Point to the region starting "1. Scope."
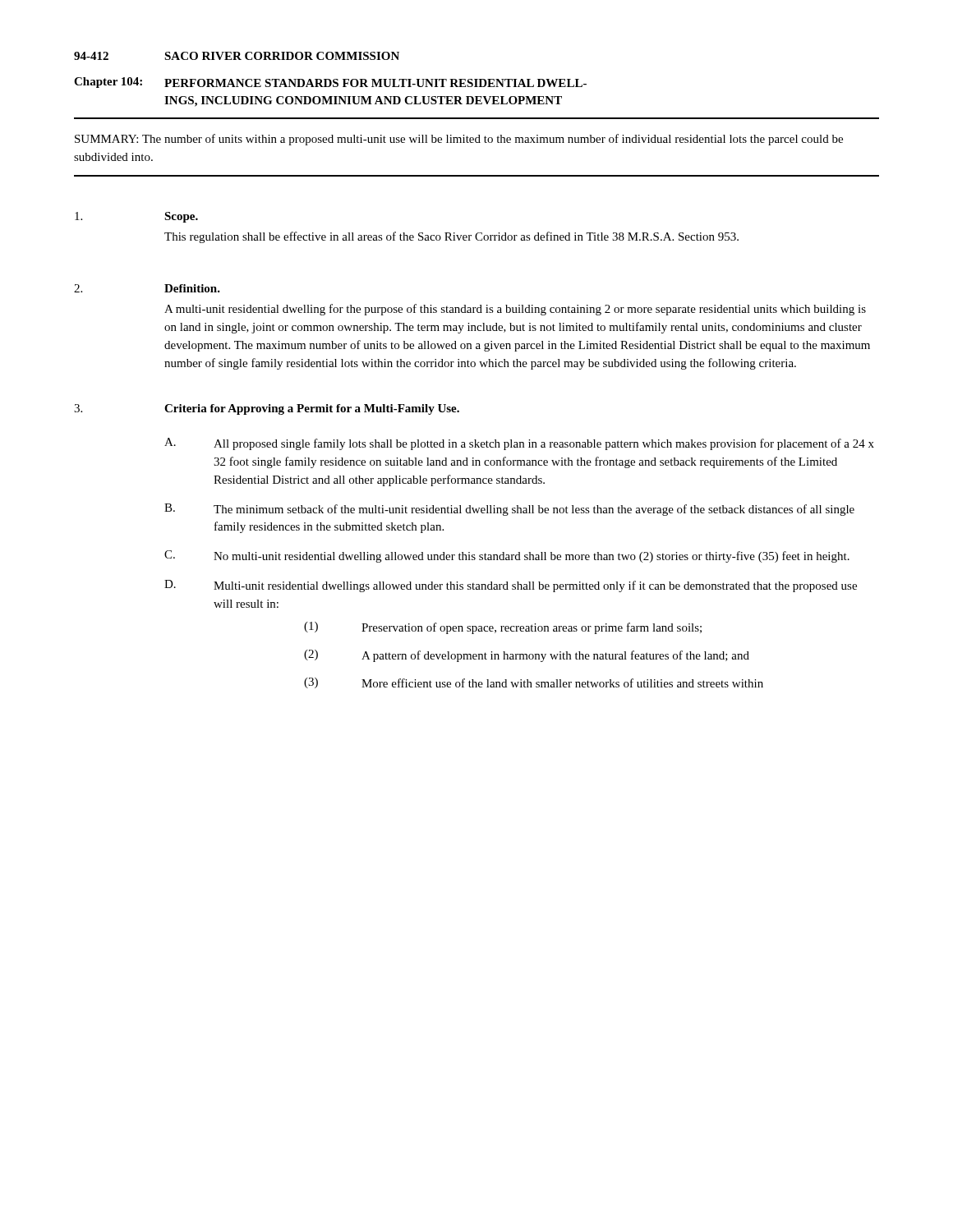The image size is (953, 1232). tap(77, 217)
